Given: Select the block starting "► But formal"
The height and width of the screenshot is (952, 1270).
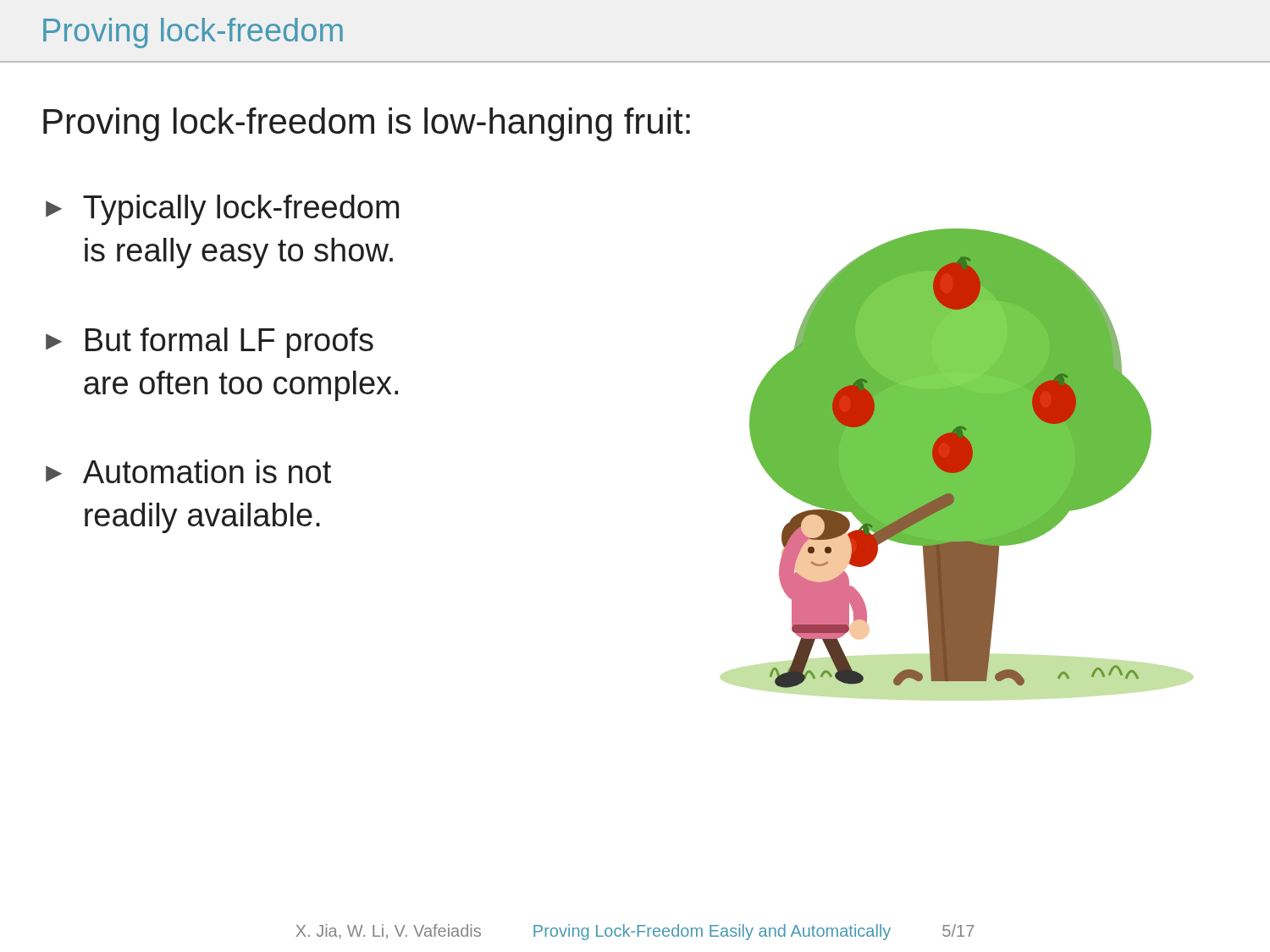Looking at the screenshot, I should click(221, 362).
